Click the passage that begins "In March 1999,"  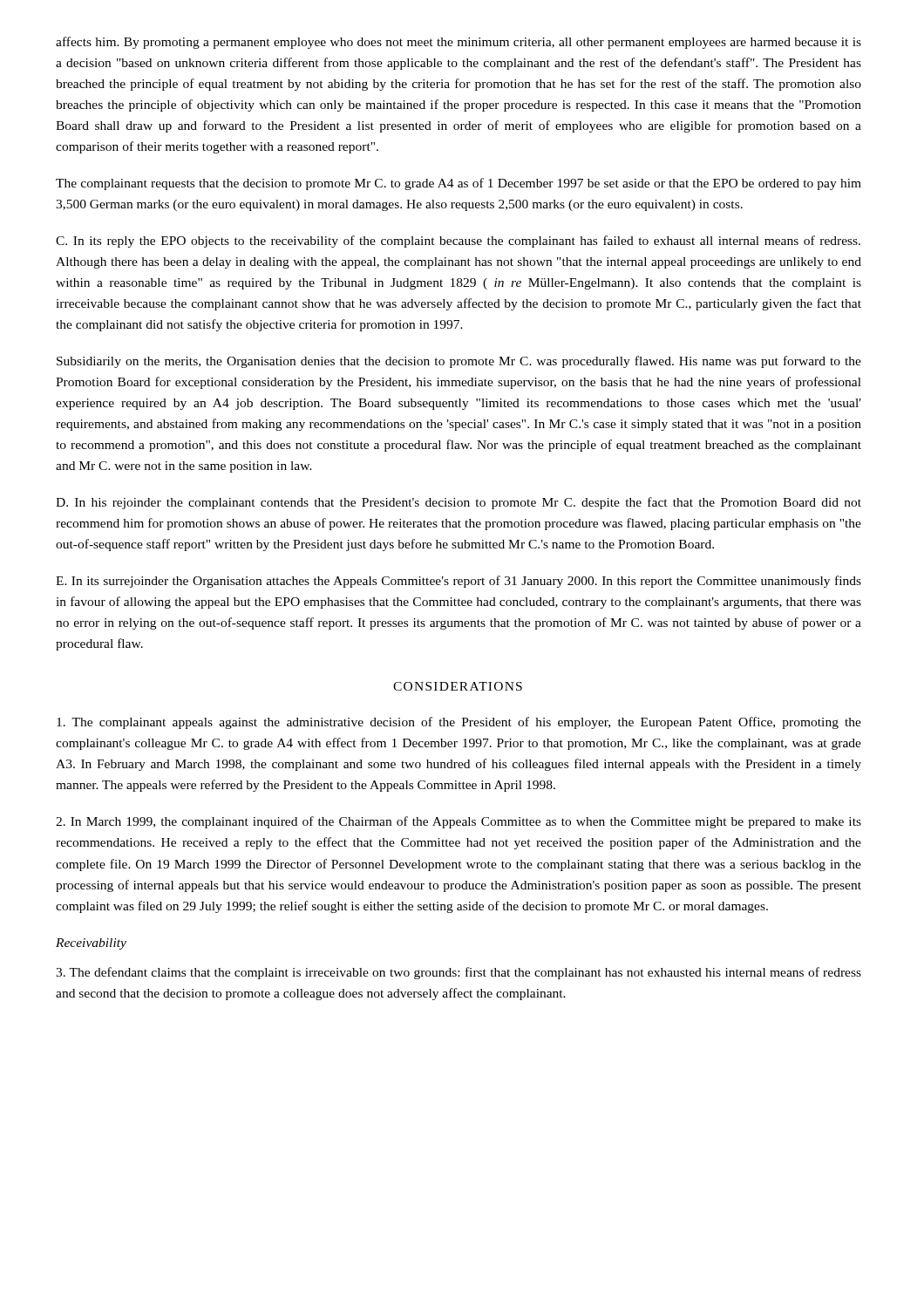[459, 863]
